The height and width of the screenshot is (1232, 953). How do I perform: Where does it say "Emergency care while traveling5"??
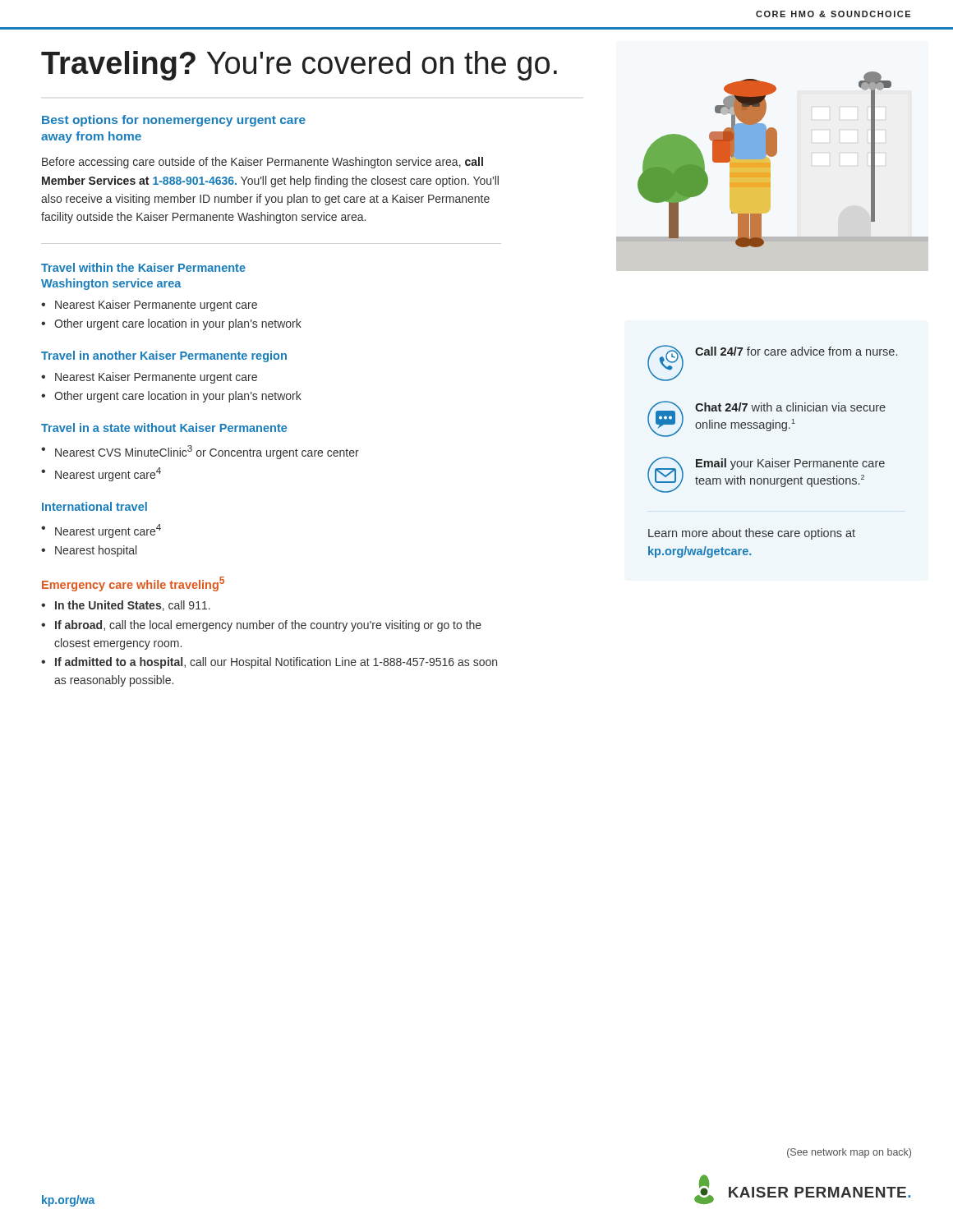click(133, 583)
